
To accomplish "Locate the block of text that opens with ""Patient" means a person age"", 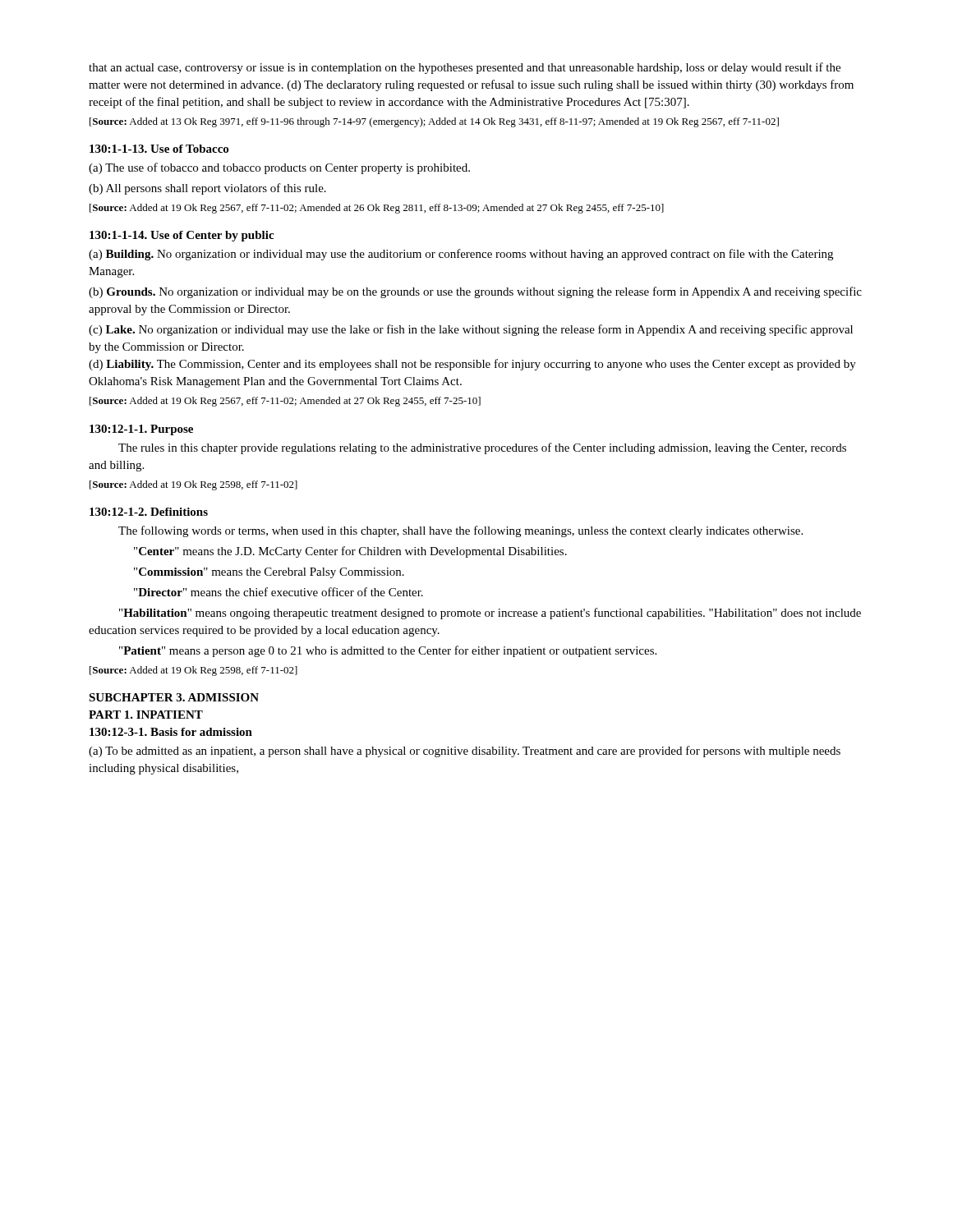I will pos(476,651).
